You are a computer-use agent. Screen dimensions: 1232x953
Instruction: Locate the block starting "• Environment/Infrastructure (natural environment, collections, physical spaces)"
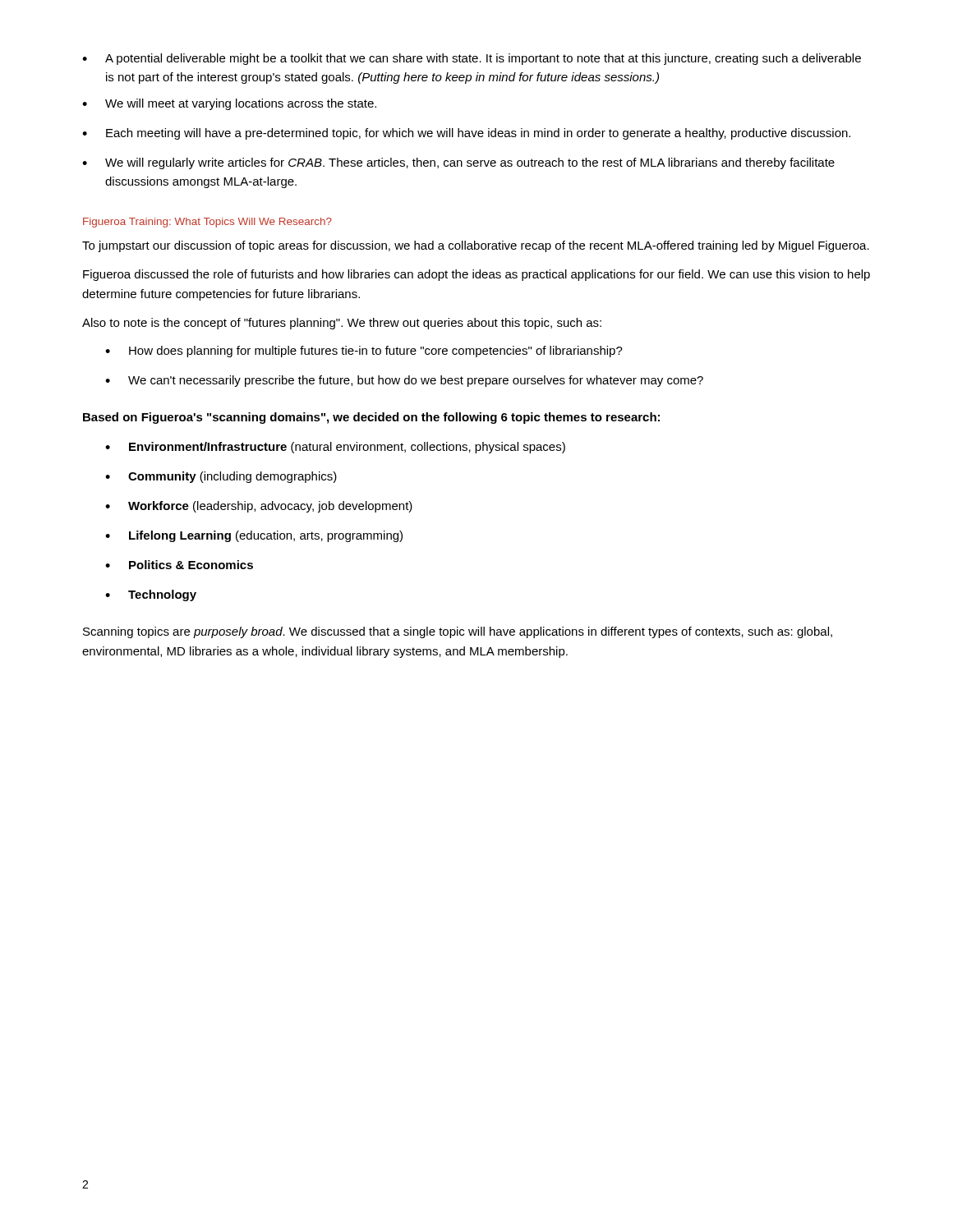[488, 449]
